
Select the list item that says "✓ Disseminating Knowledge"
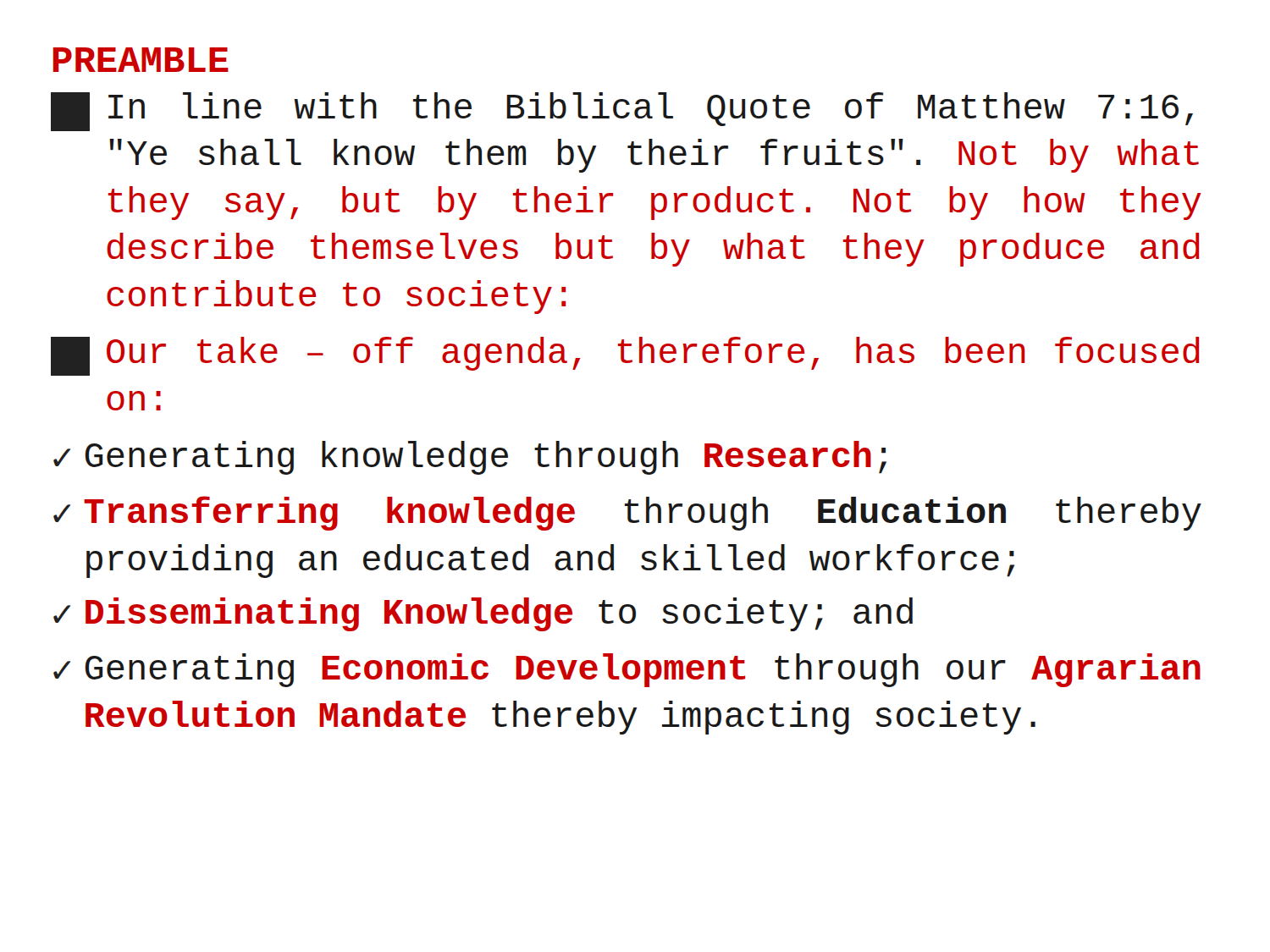click(627, 616)
